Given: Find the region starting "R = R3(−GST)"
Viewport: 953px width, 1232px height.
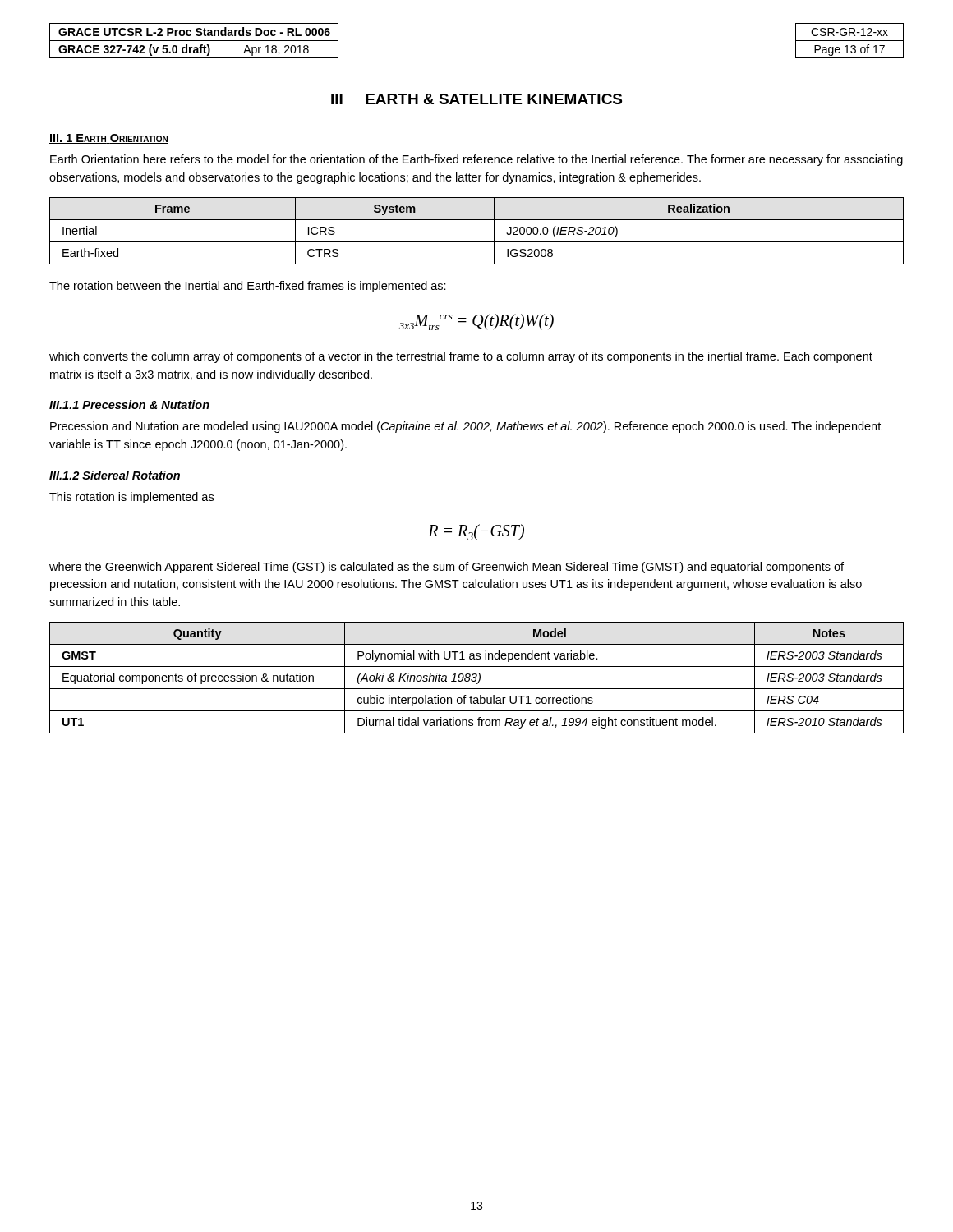Looking at the screenshot, I should pos(476,532).
